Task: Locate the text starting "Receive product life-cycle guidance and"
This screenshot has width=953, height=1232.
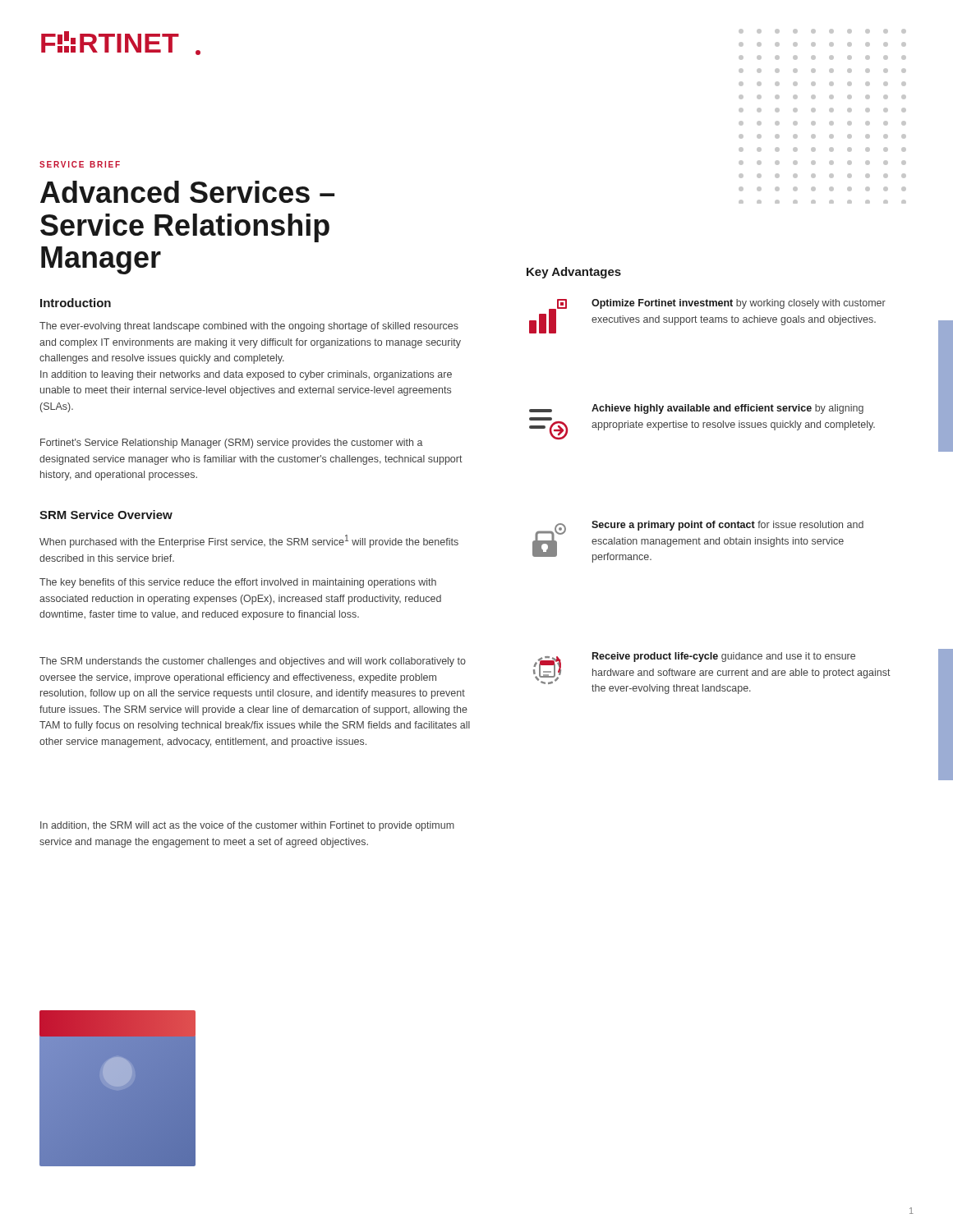Action: [711, 673]
